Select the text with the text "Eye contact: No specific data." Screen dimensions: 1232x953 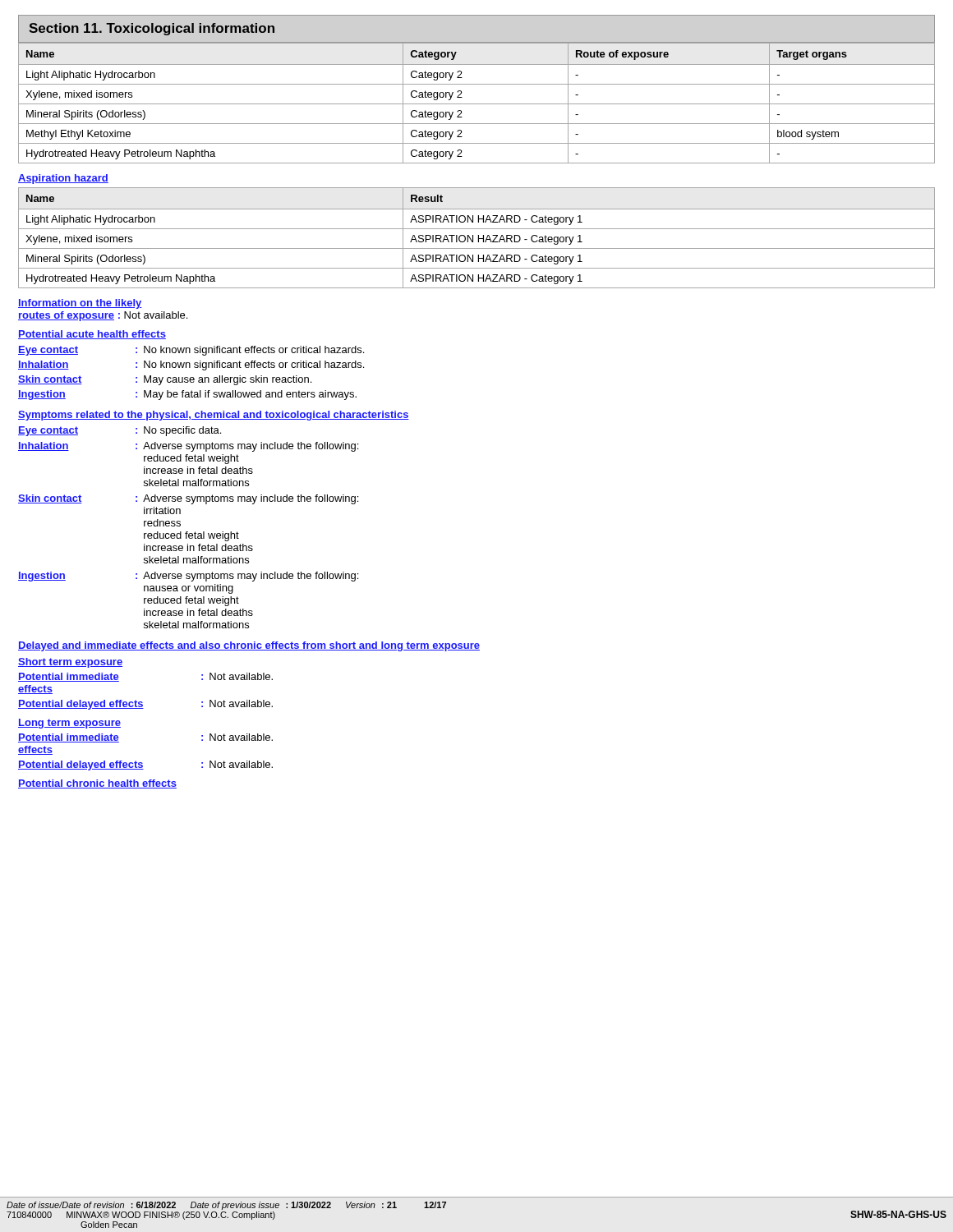(x=120, y=430)
